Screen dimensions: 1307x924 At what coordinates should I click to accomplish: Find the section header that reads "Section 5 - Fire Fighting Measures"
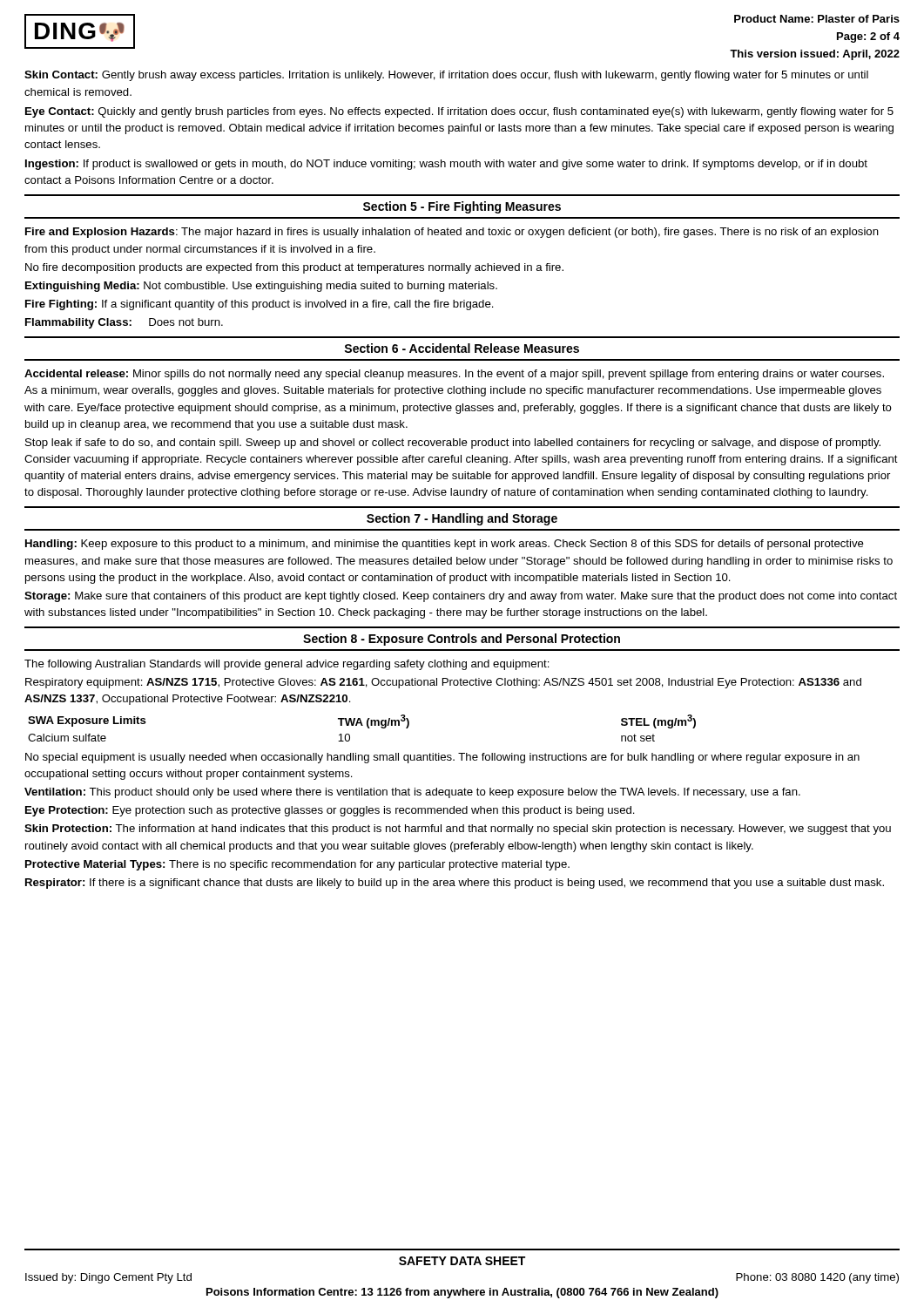coord(462,207)
